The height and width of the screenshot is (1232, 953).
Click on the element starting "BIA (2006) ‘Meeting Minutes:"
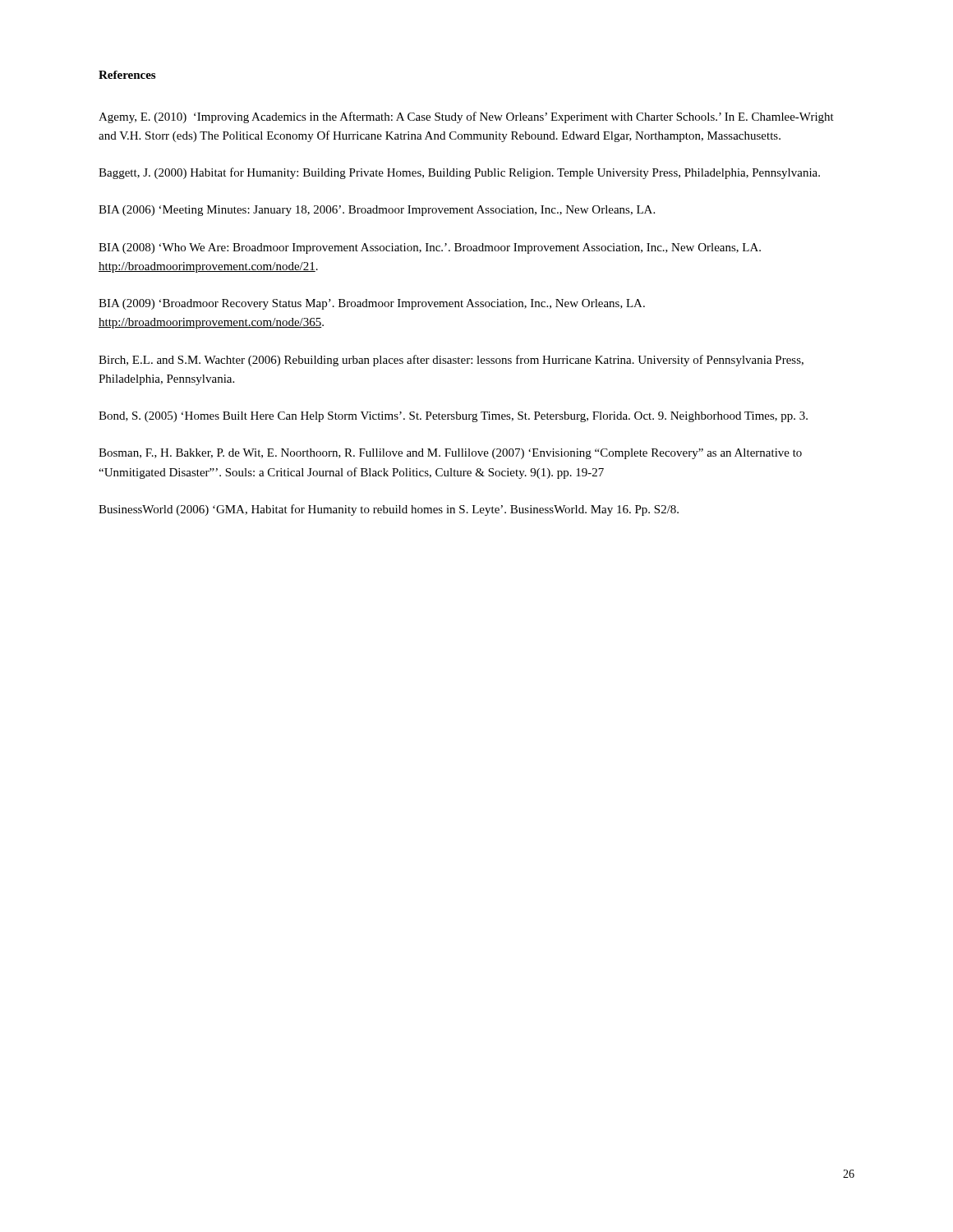377,210
